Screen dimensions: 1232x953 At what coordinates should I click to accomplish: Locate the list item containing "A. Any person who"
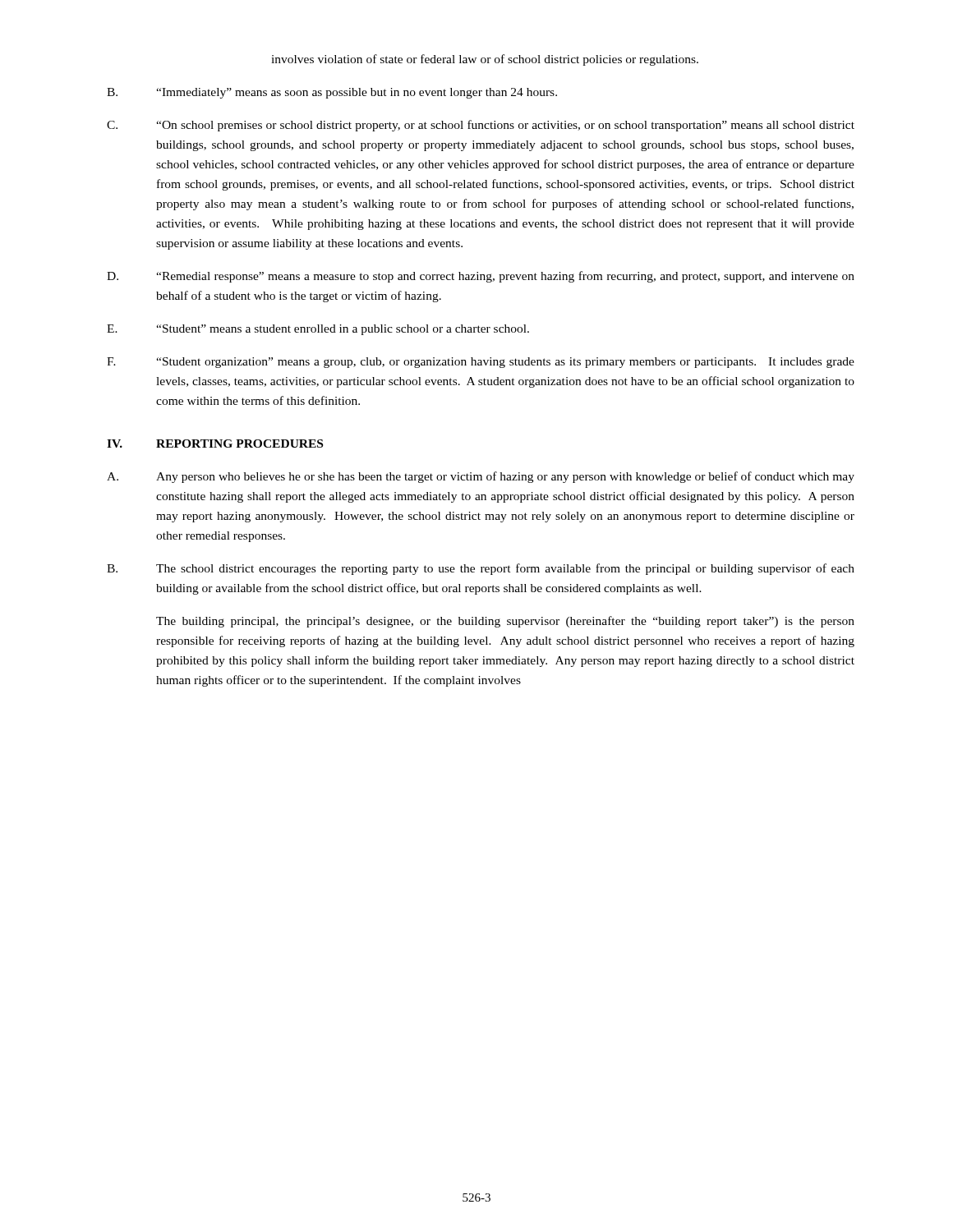pos(481,506)
